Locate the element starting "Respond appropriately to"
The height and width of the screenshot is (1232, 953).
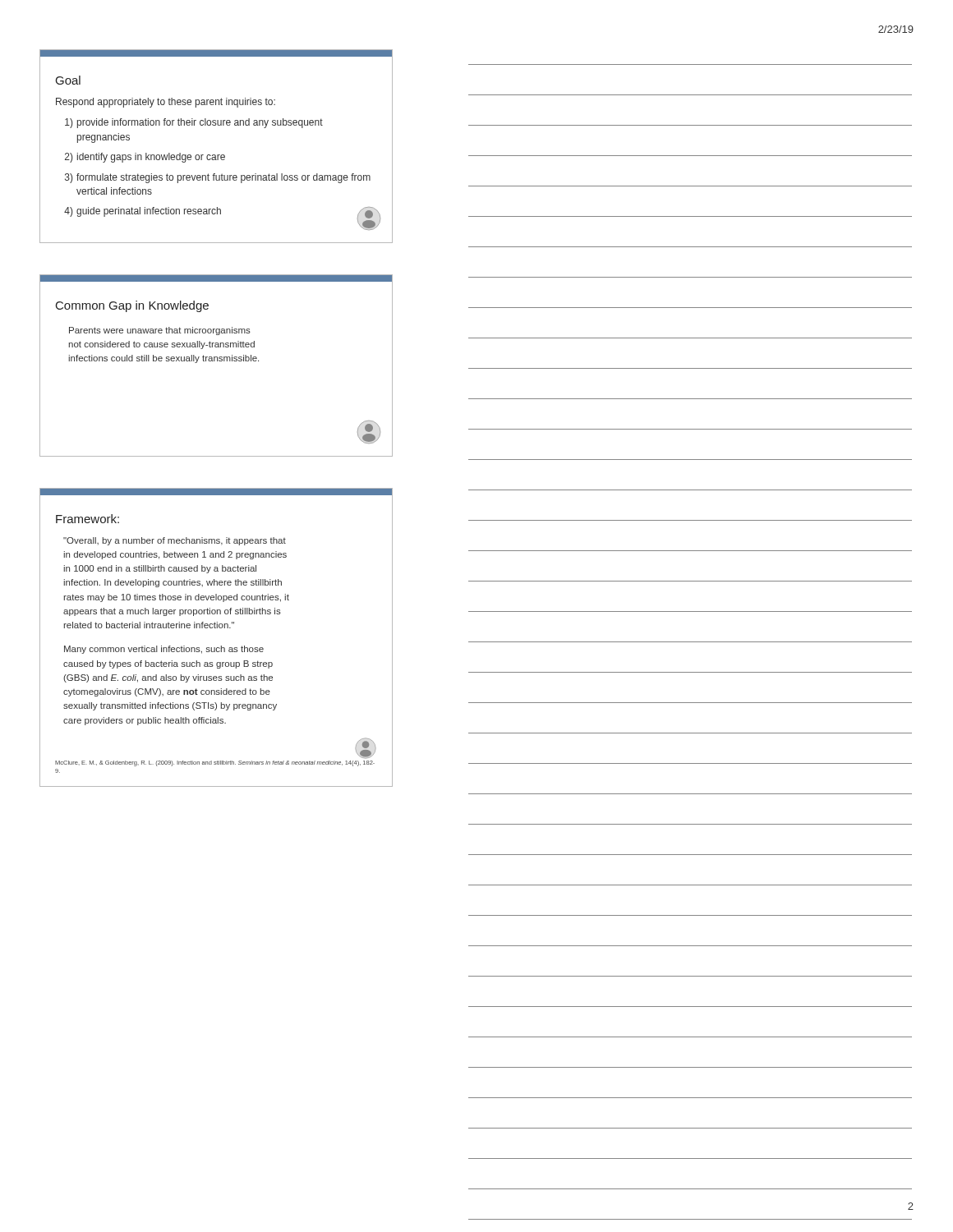click(165, 102)
